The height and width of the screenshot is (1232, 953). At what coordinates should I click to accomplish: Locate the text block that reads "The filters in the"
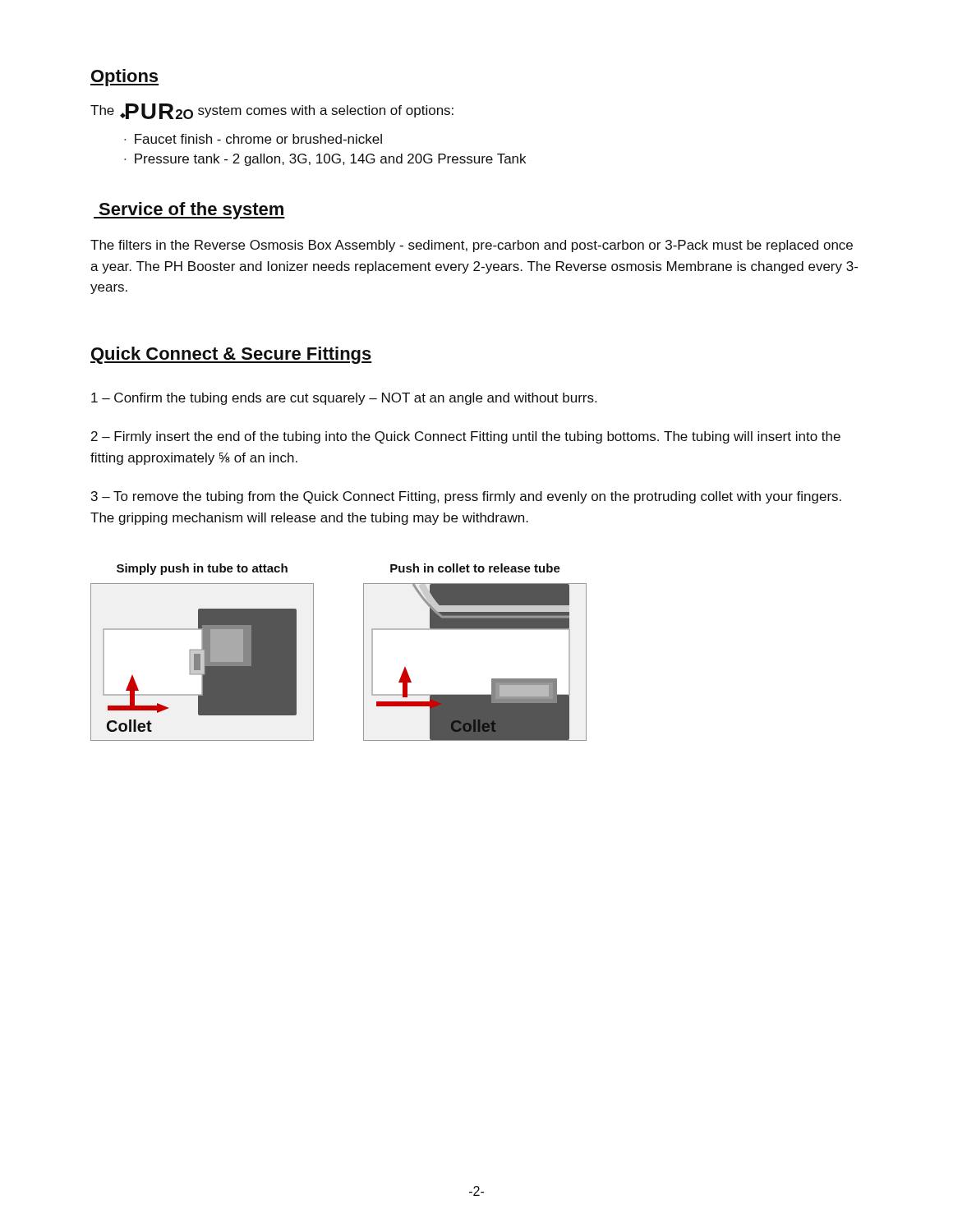click(474, 266)
